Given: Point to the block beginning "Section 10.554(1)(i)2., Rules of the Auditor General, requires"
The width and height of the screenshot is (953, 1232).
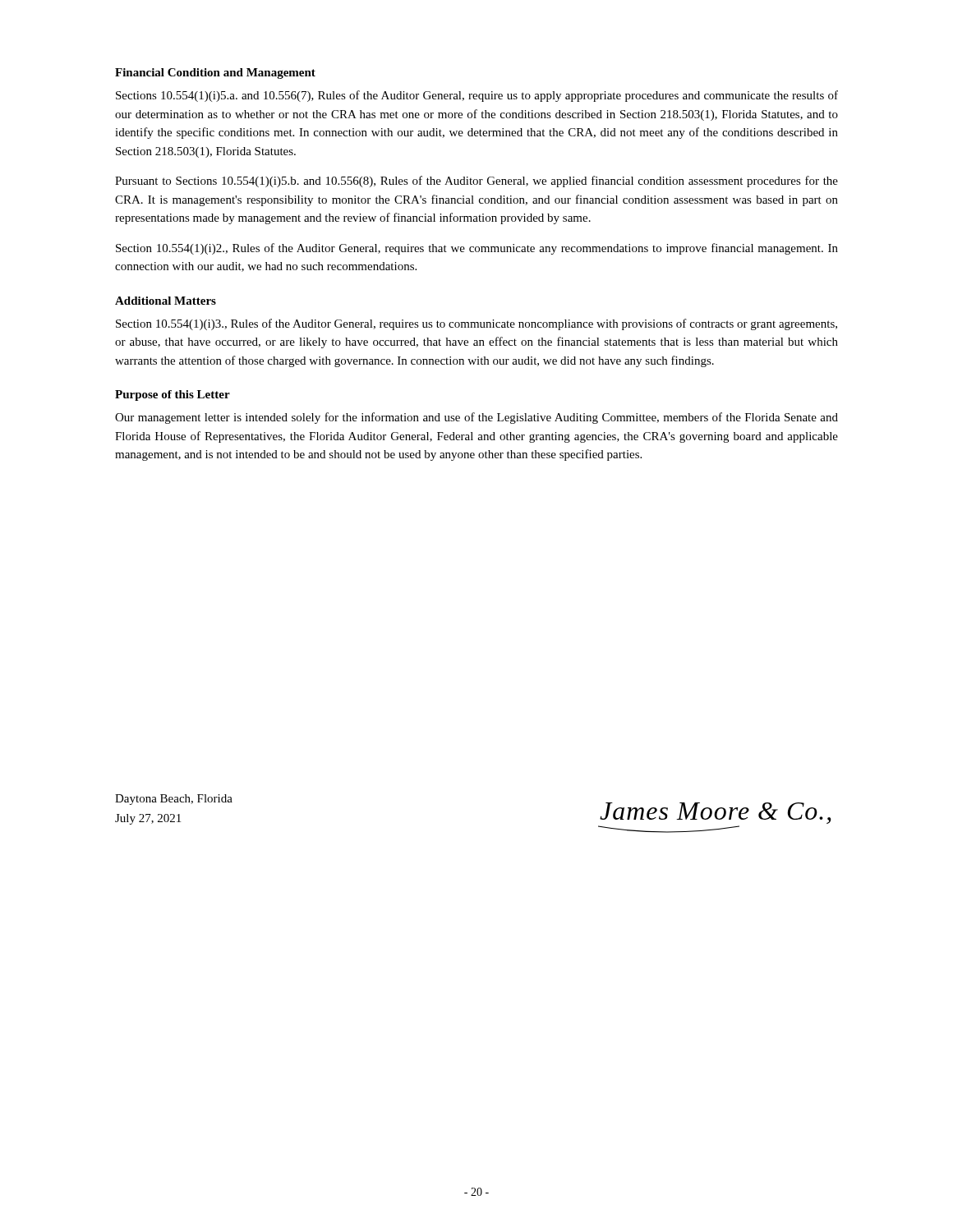Looking at the screenshot, I should [x=476, y=257].
